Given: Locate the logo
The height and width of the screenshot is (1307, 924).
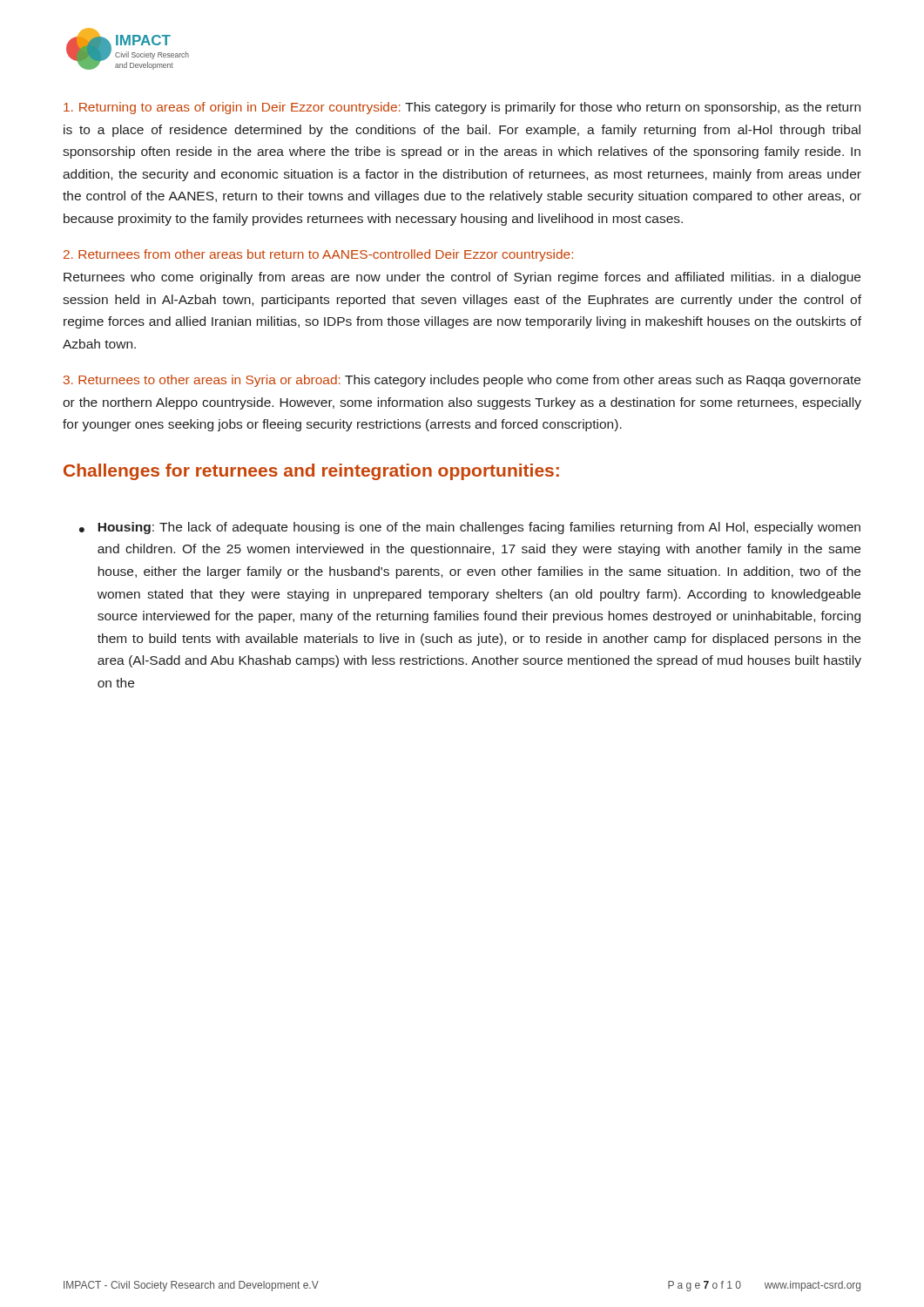Looking at the screenshot, I should point(132,58).
